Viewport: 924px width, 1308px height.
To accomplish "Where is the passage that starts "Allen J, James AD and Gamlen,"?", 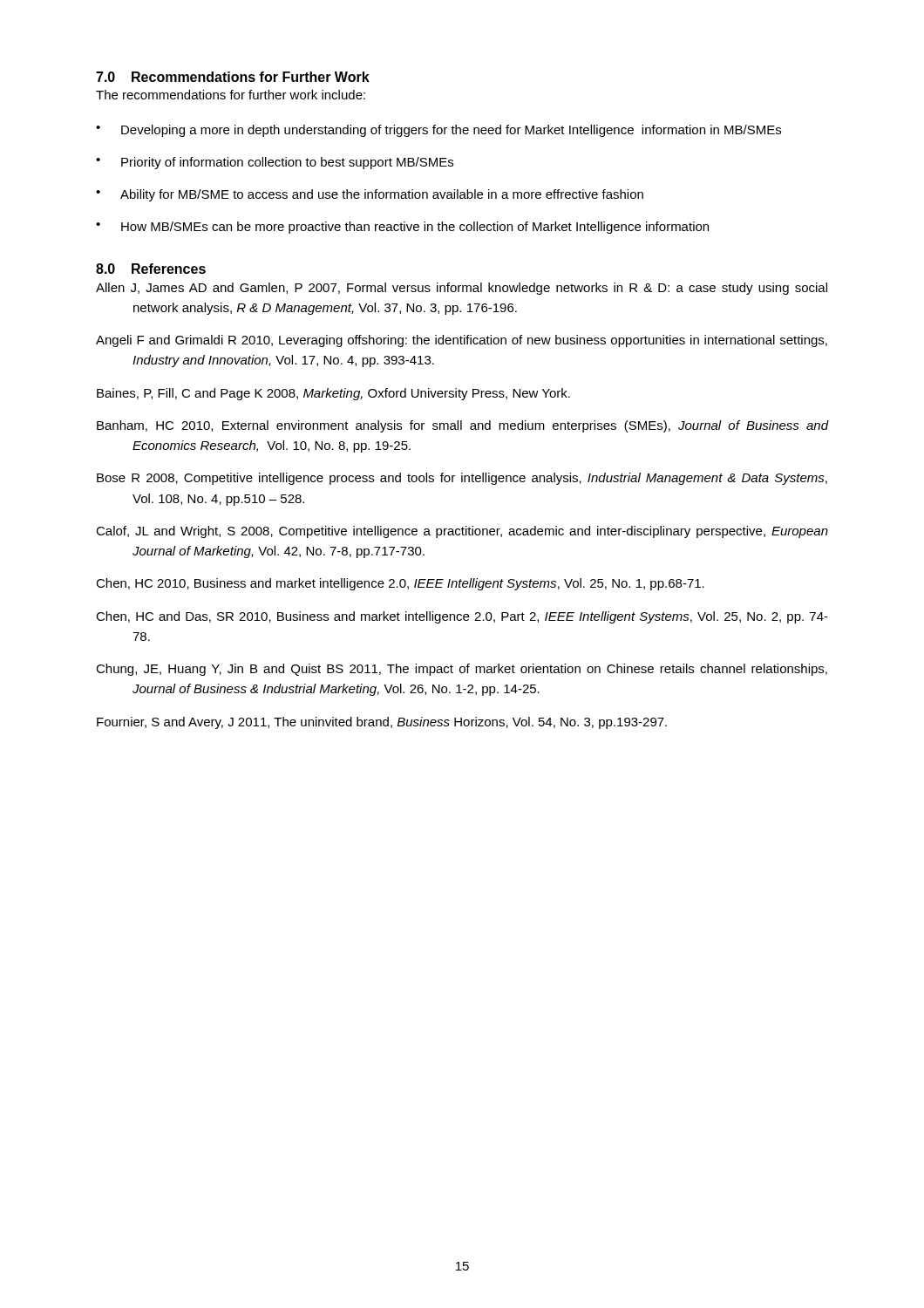I will [462, 297].
